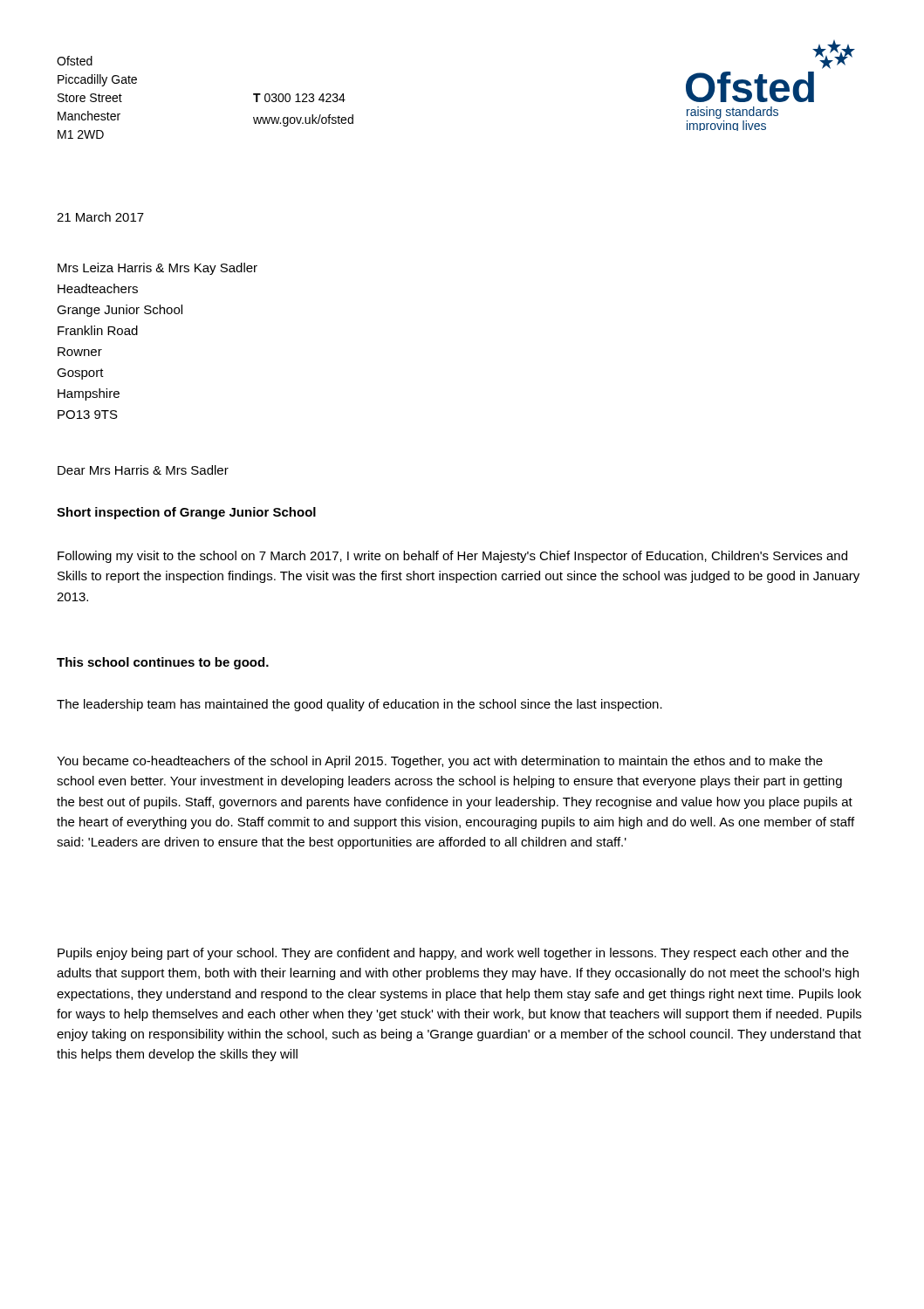
Task: Select the text starting "Dear Mrs Harris & Mrs Sadler"
Action: [x=143, y=470]
